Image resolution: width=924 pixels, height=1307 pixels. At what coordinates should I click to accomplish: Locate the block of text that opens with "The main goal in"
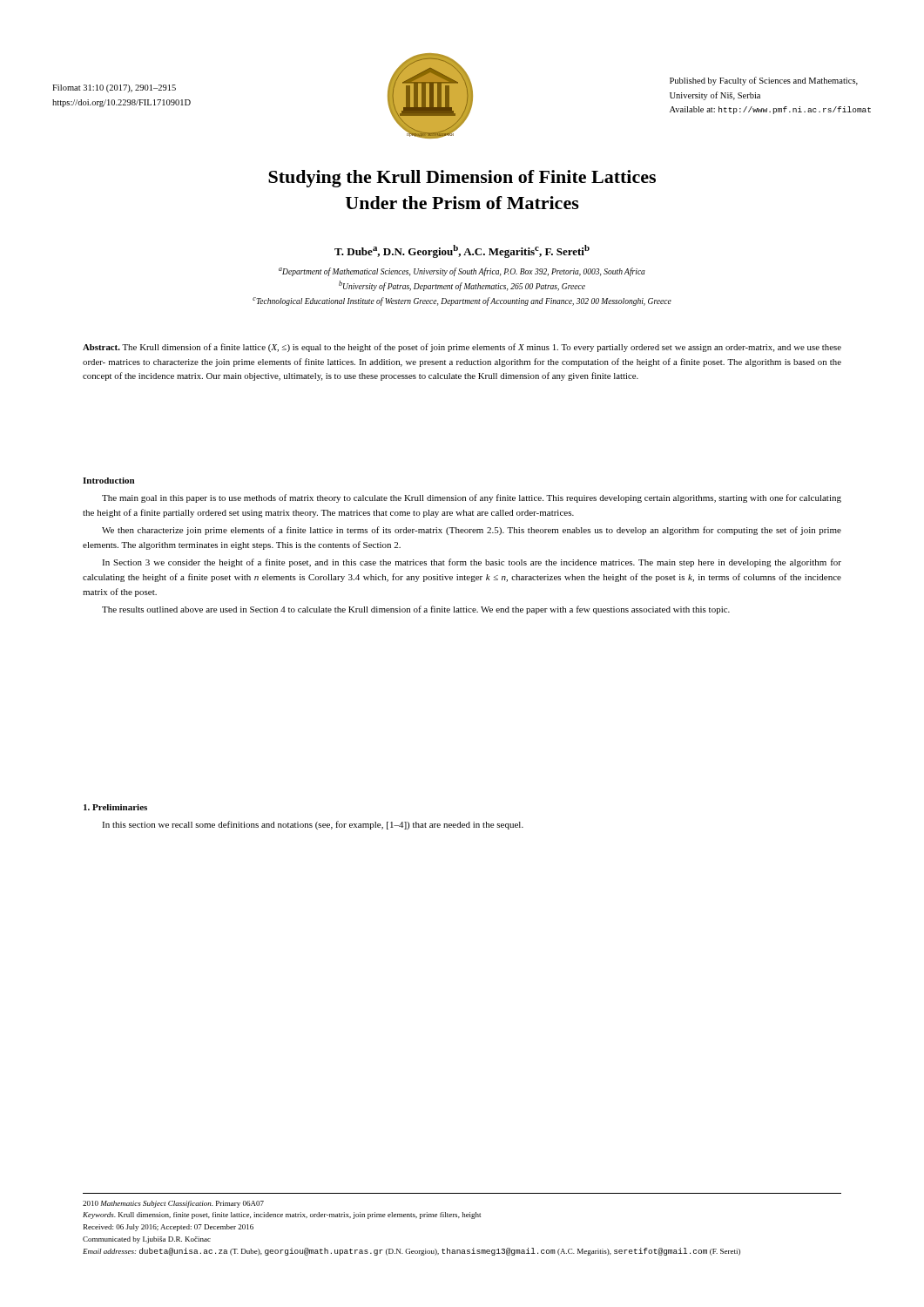coord(462,505)
